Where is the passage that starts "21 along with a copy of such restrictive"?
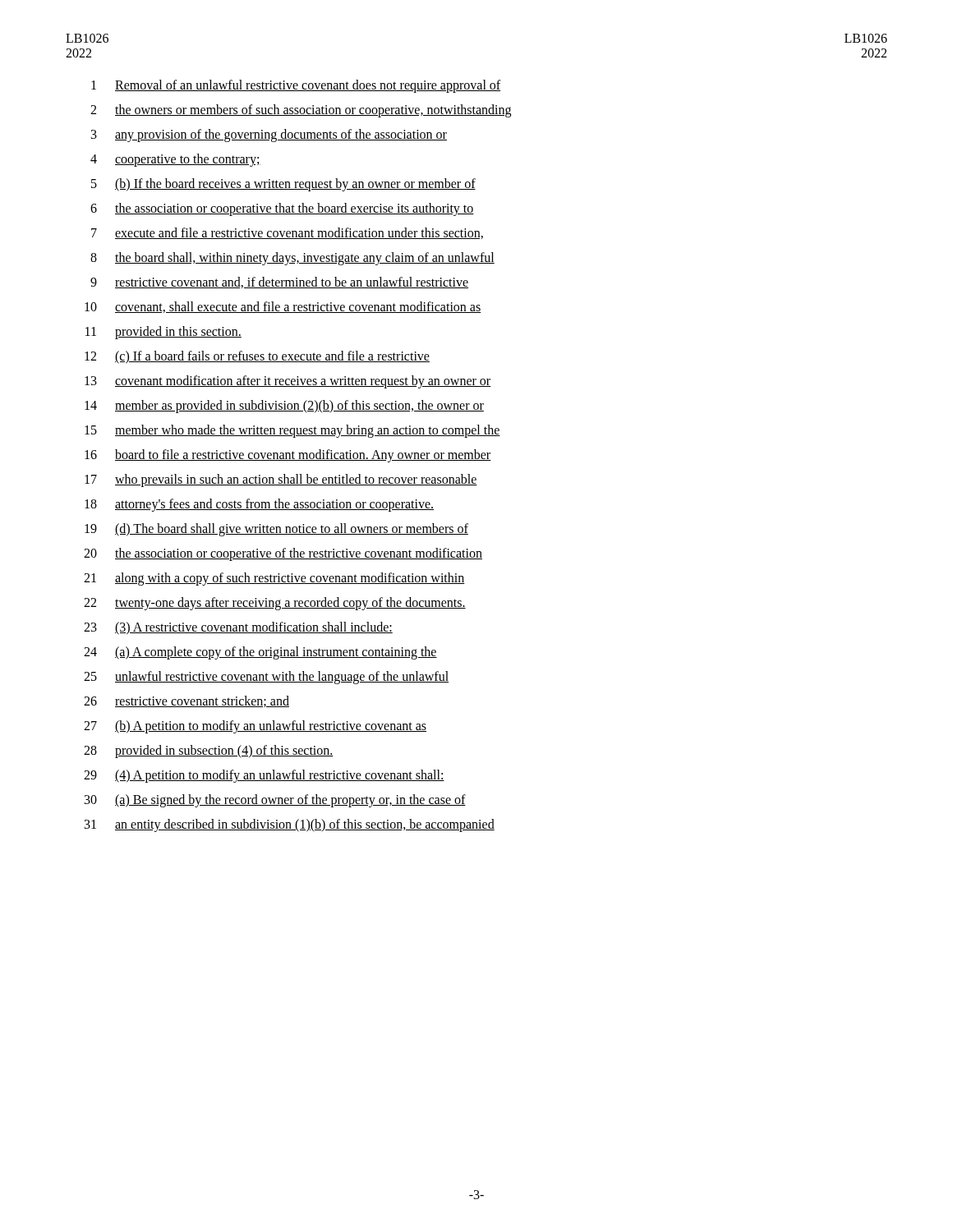The width and height of the screenshot is (953, 1232). (x=274, y=579)
